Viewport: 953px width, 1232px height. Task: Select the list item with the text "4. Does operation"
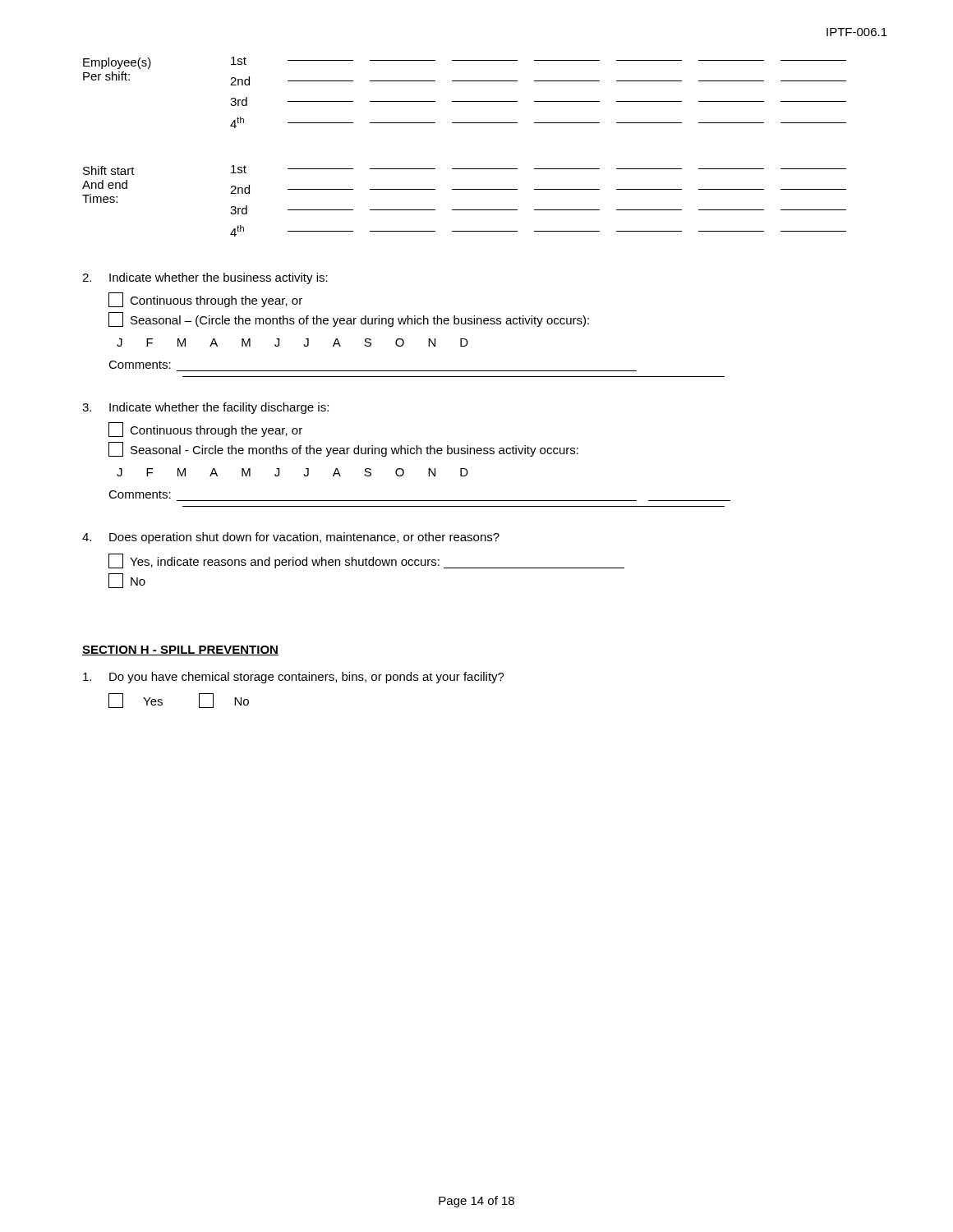[485, 561]
